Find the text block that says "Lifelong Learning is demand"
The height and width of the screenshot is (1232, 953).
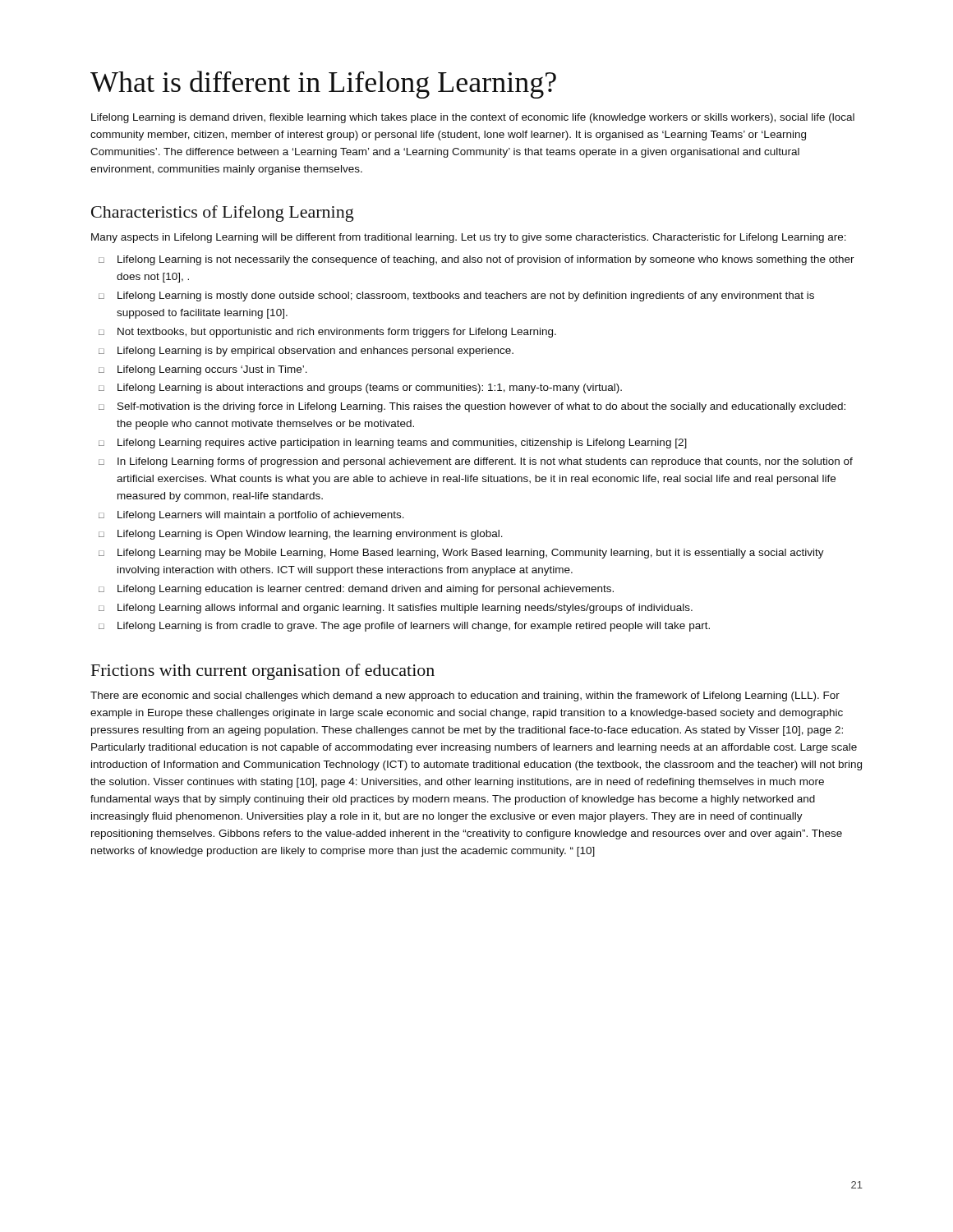[476, 144]
